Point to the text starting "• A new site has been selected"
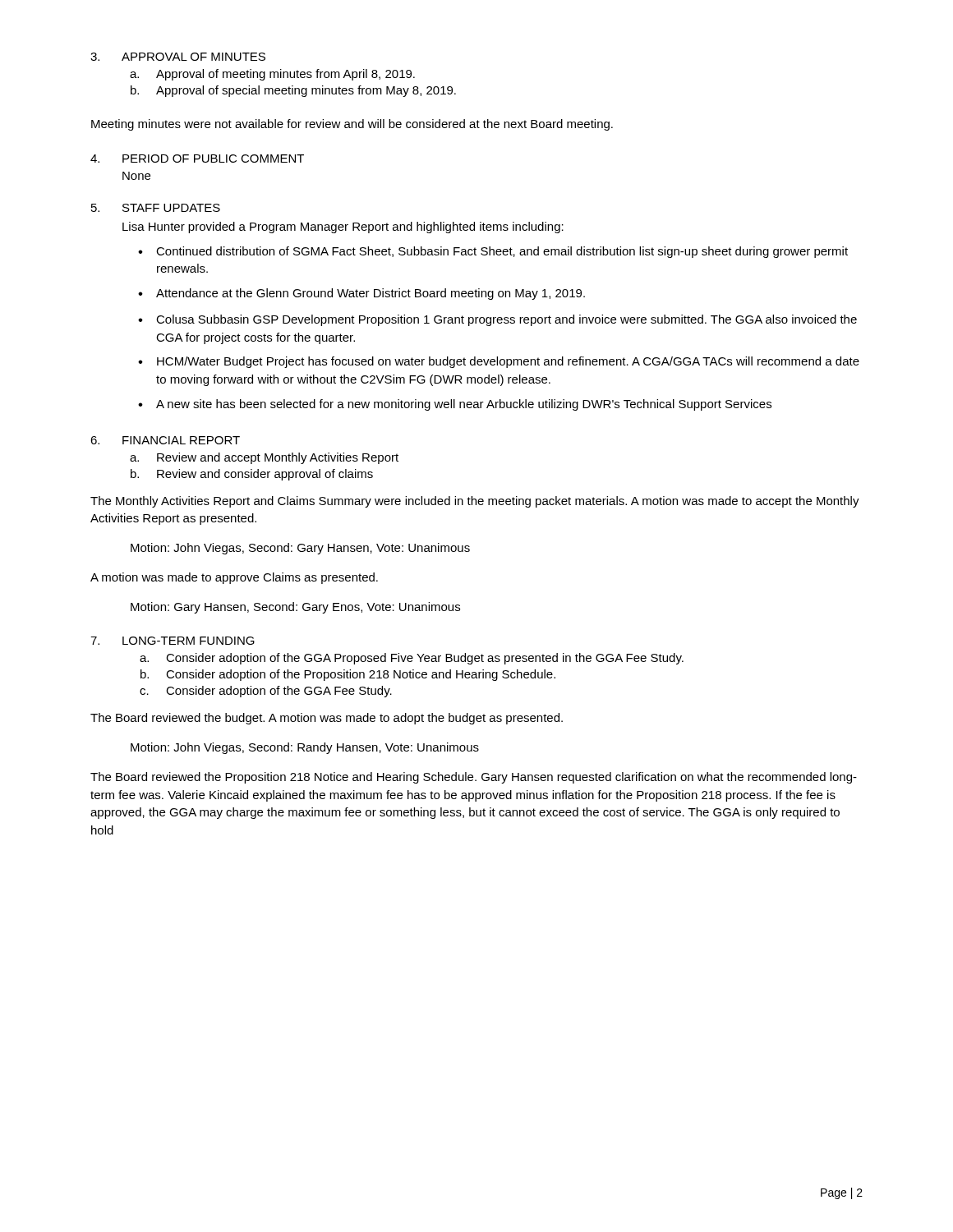 [x=500, y=405]
